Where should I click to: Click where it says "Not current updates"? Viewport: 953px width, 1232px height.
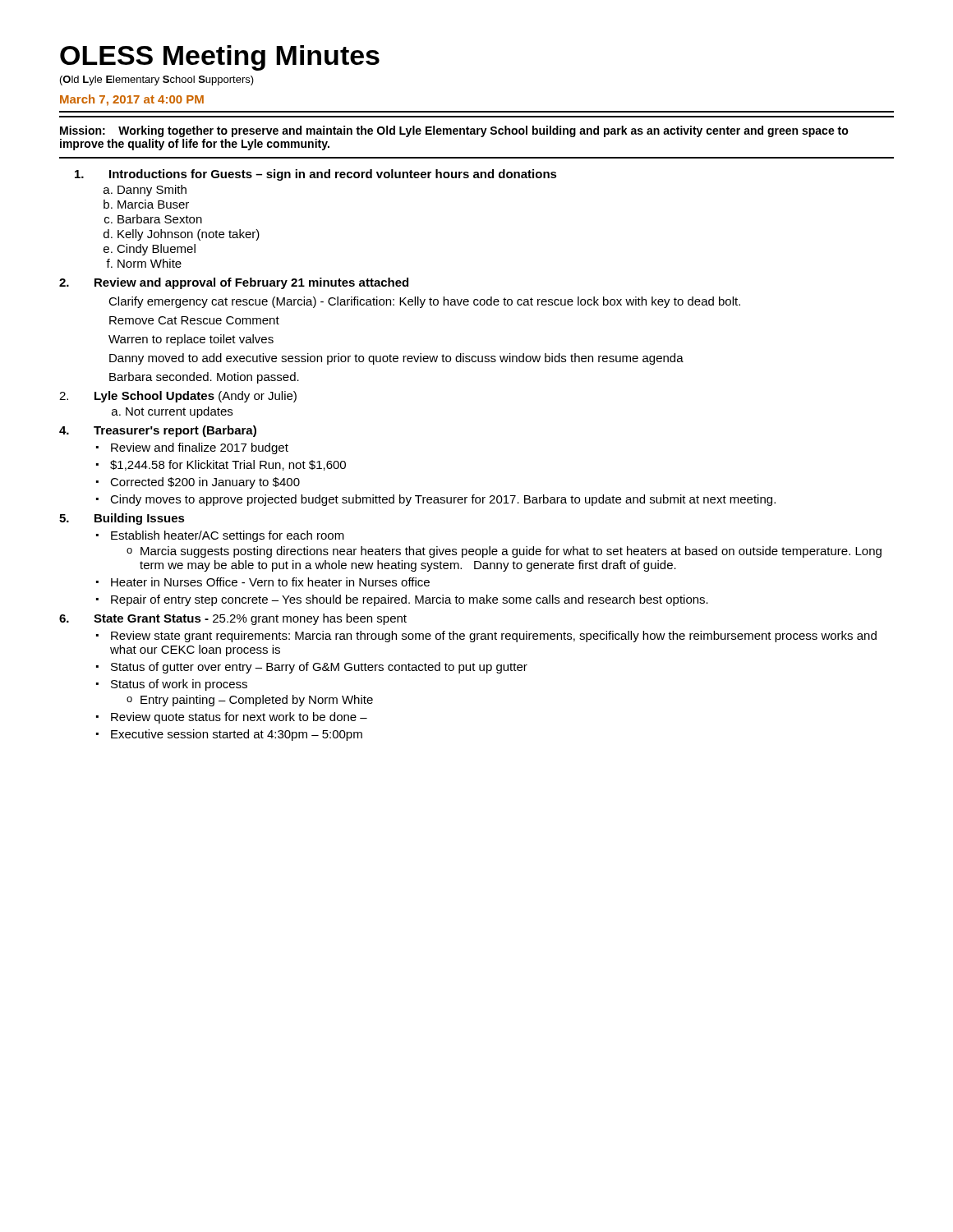tap(179, 412)
